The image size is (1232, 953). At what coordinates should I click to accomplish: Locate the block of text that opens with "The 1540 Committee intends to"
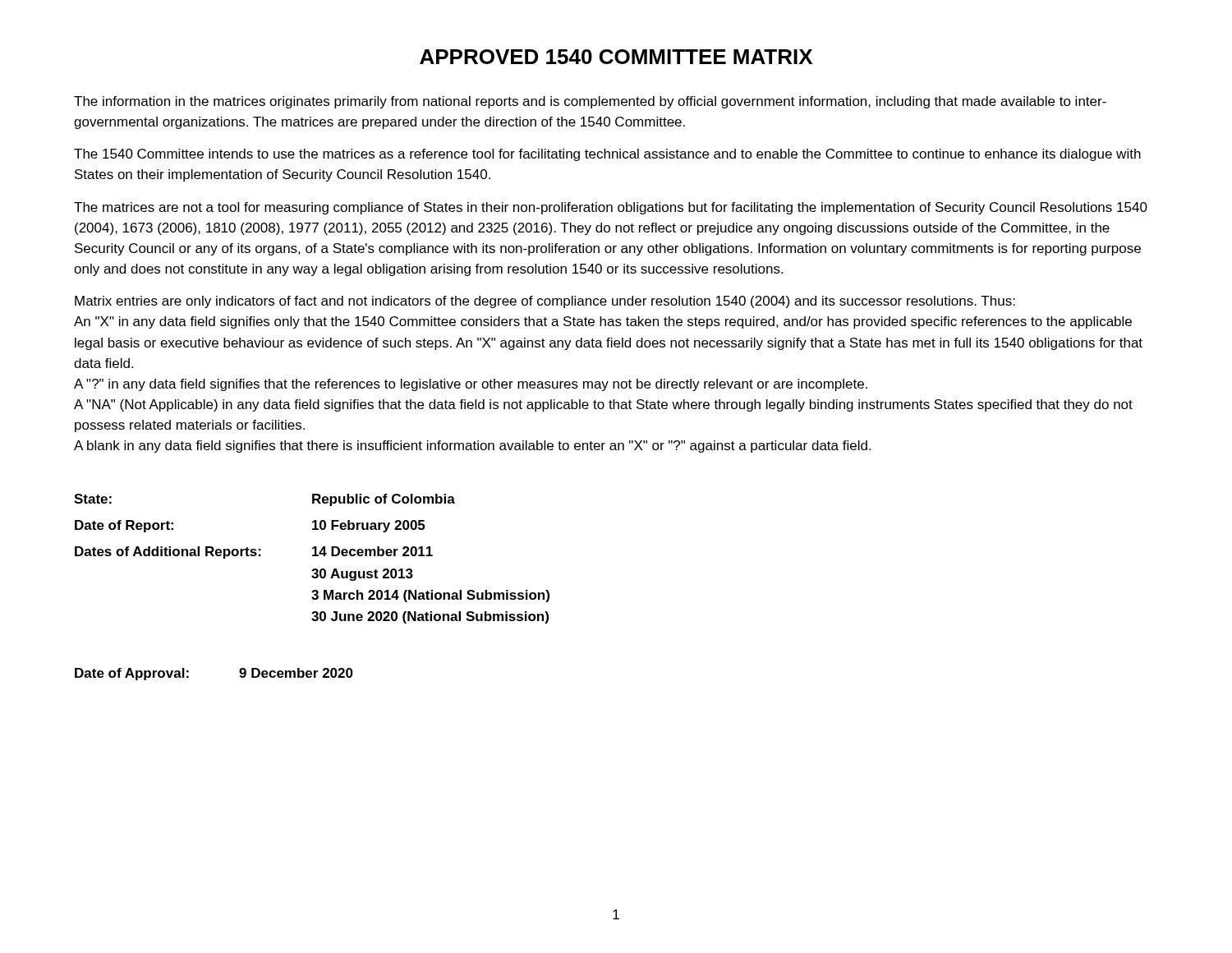coord(607,165)
